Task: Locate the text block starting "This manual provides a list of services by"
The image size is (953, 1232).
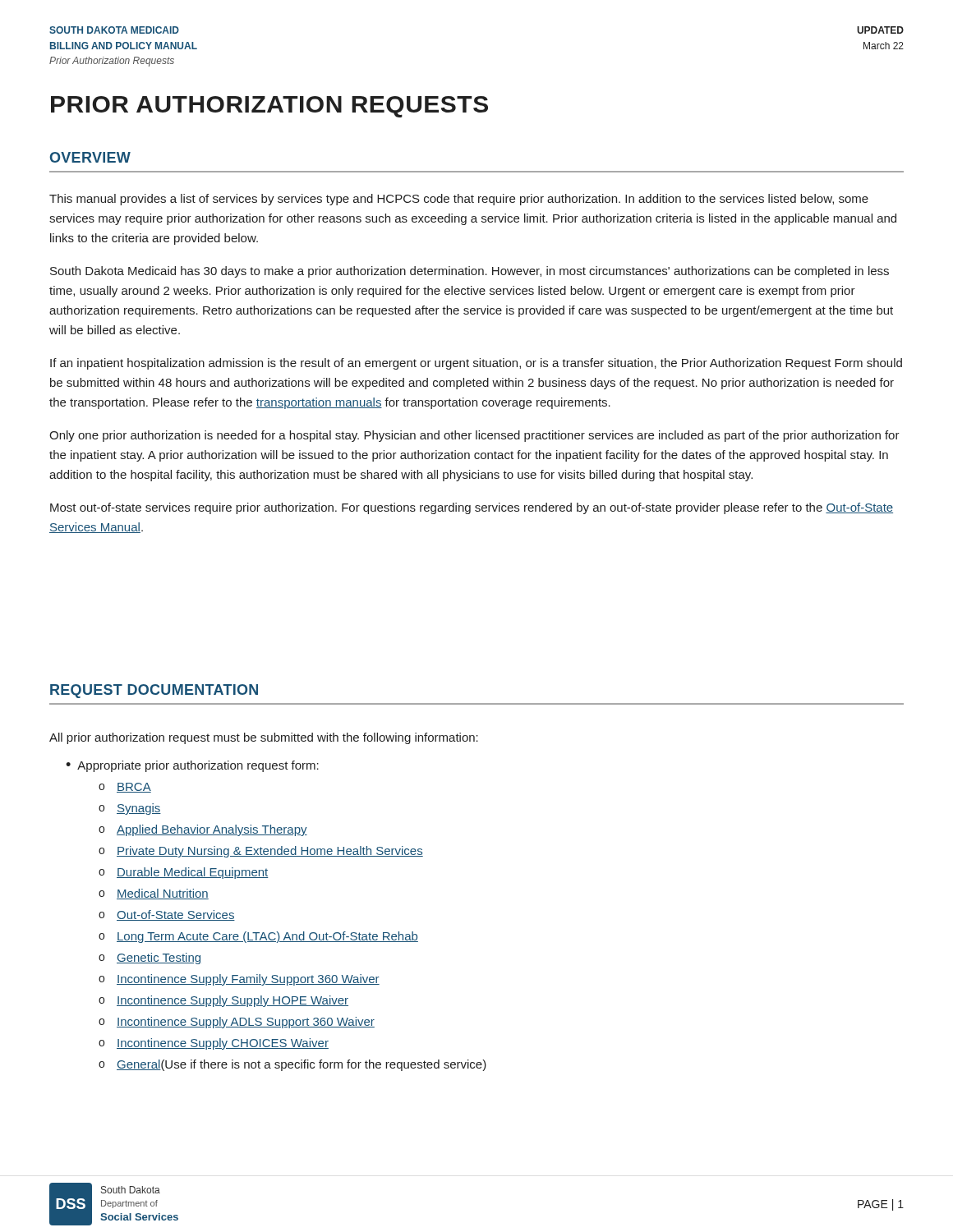Action: 476,363
